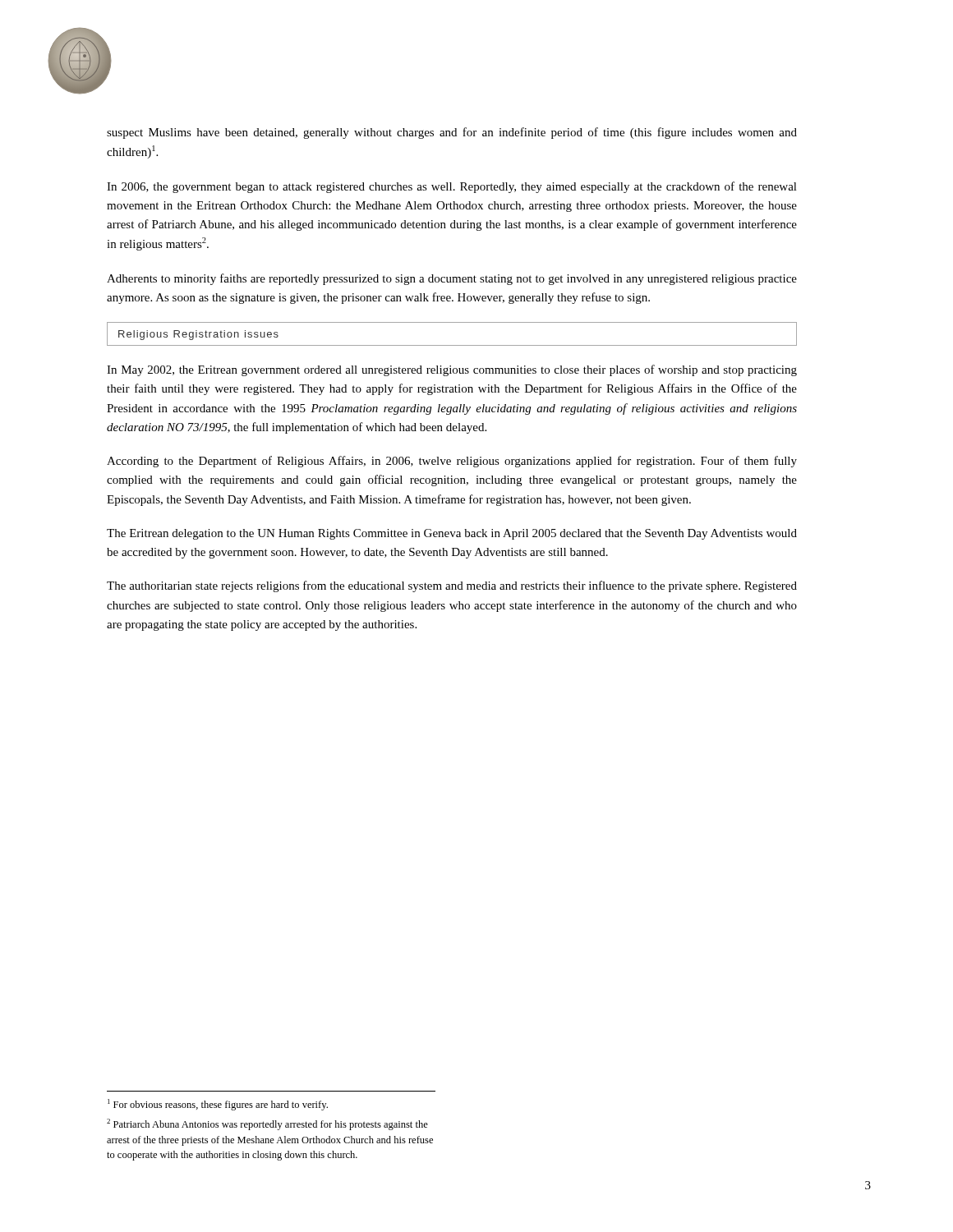This screenshot has width=953, height=1232.
Task: Locate the footnote that reads "2 Patriarch Abuna Antonios was reportedly"
Action: [x=270, y=1139]
